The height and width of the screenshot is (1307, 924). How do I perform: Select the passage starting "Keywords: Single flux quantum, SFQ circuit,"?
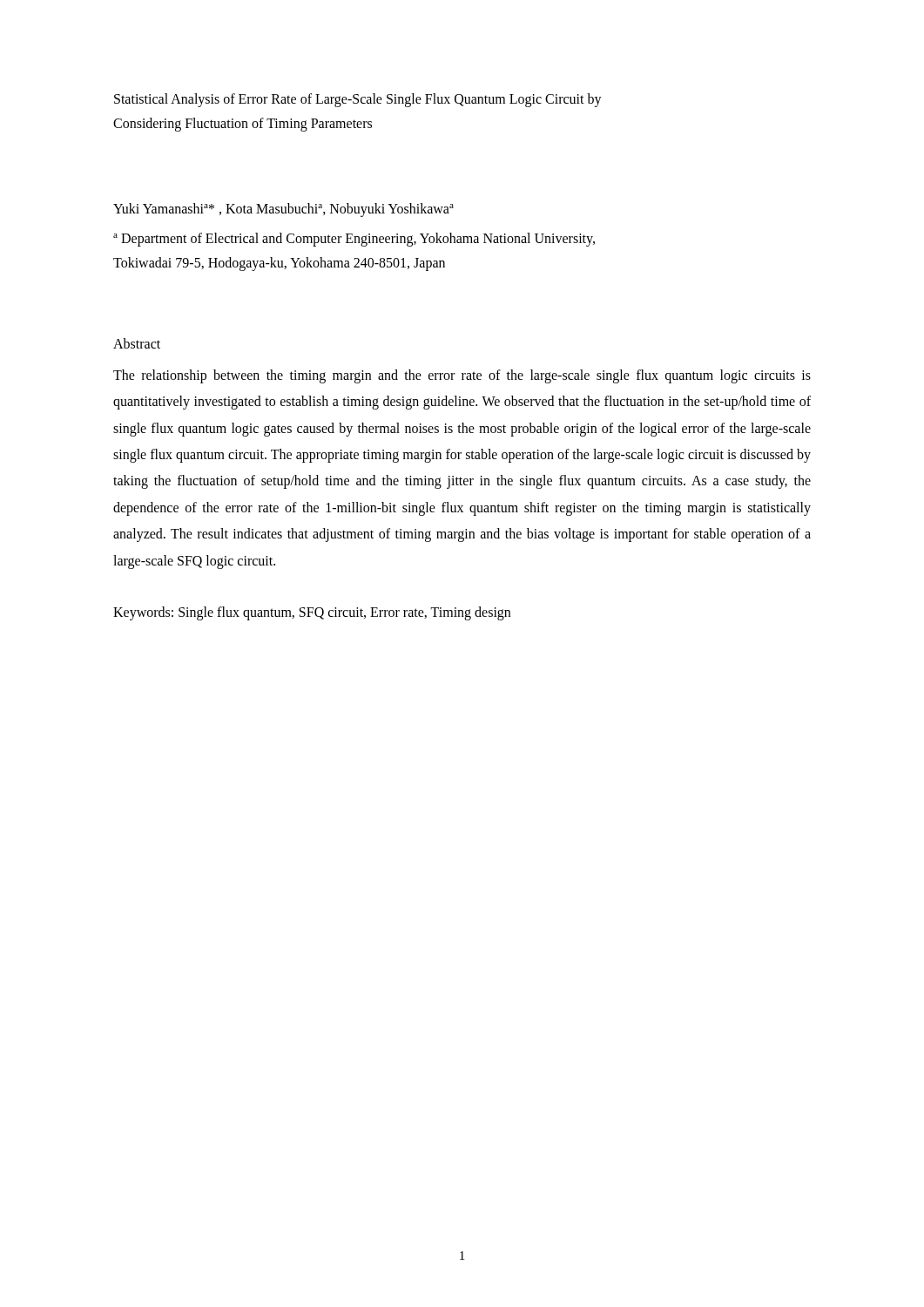[312, 612]
